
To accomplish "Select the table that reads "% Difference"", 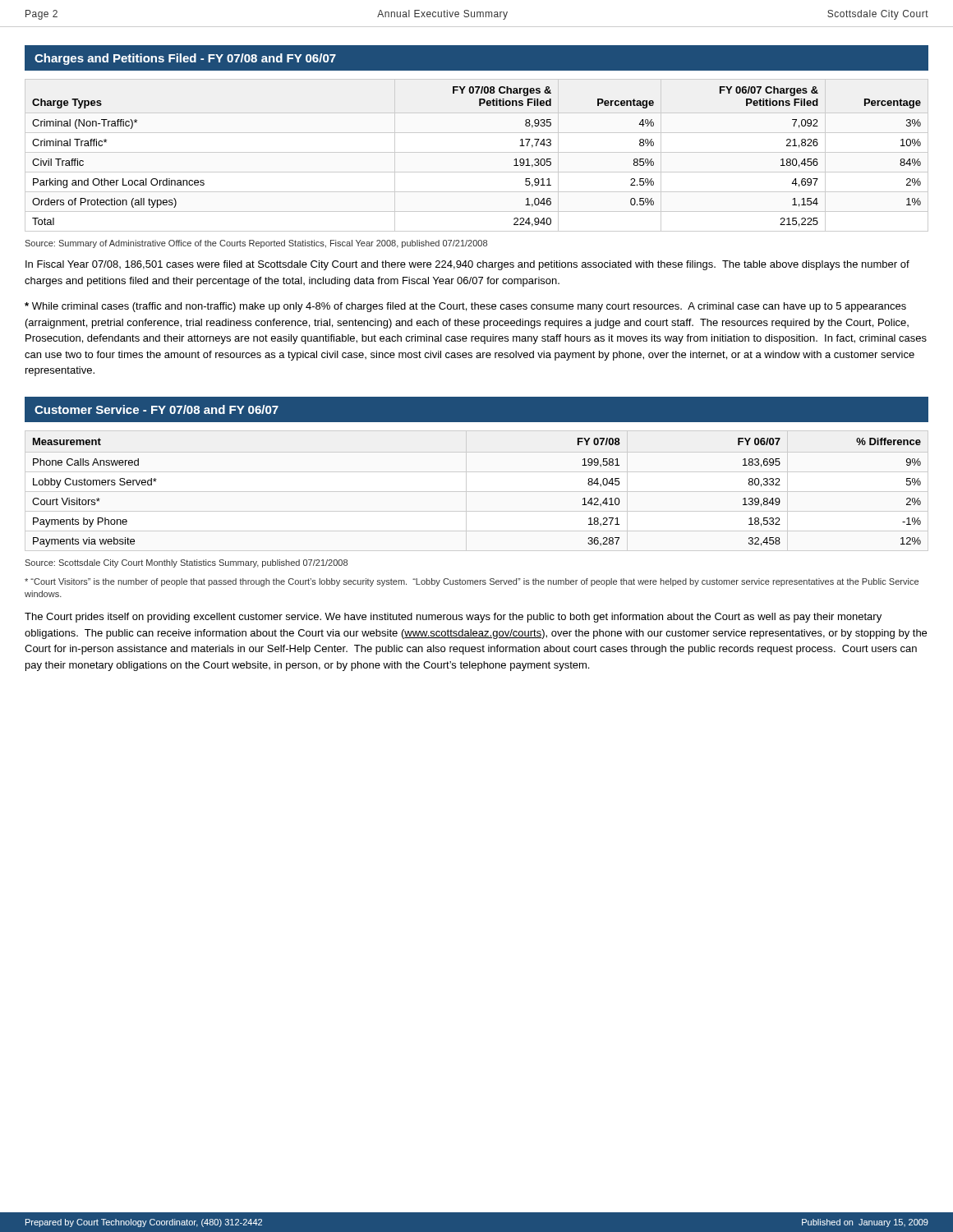I will (x=476, y=490).
